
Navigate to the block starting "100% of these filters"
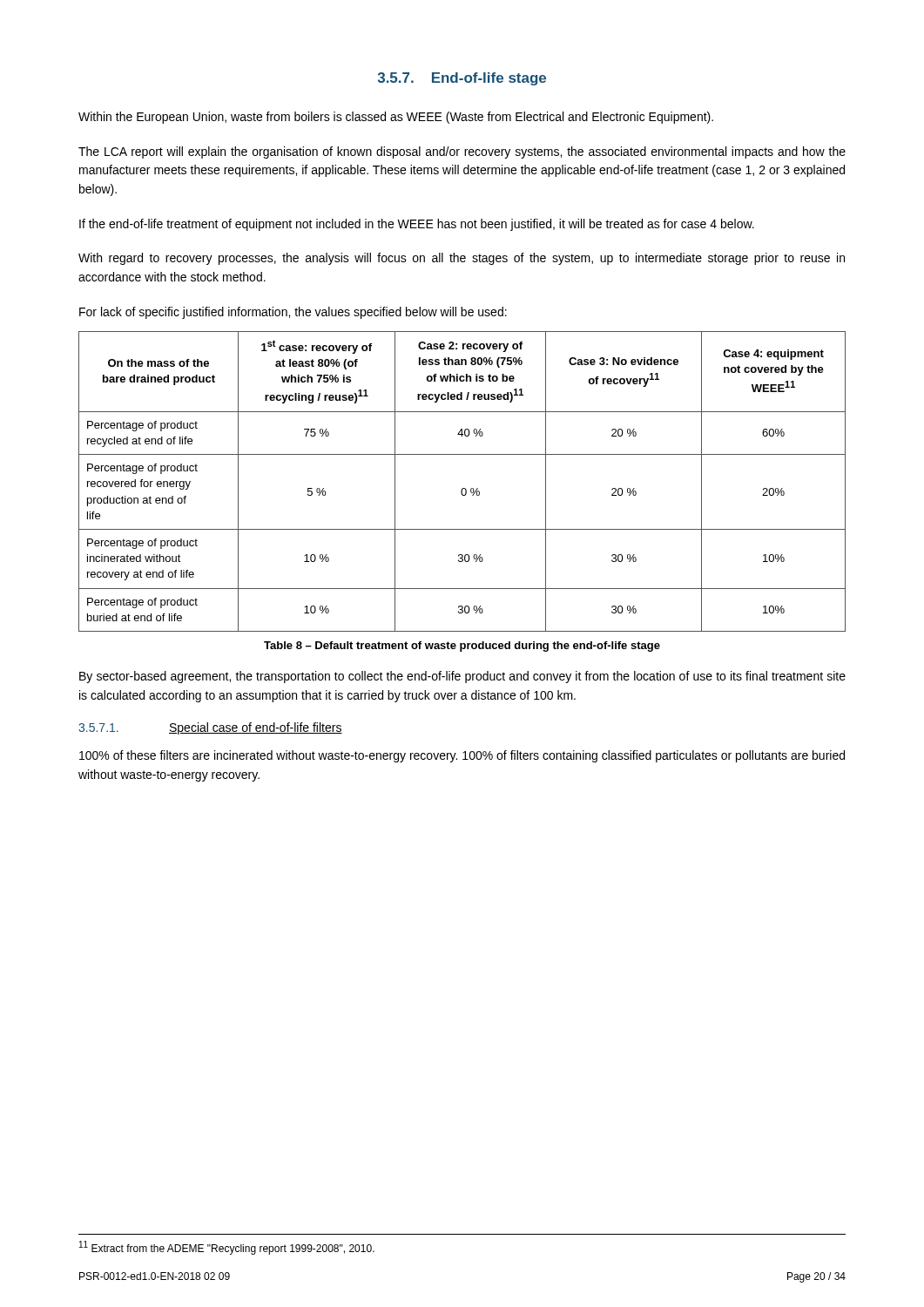point(462,765)
